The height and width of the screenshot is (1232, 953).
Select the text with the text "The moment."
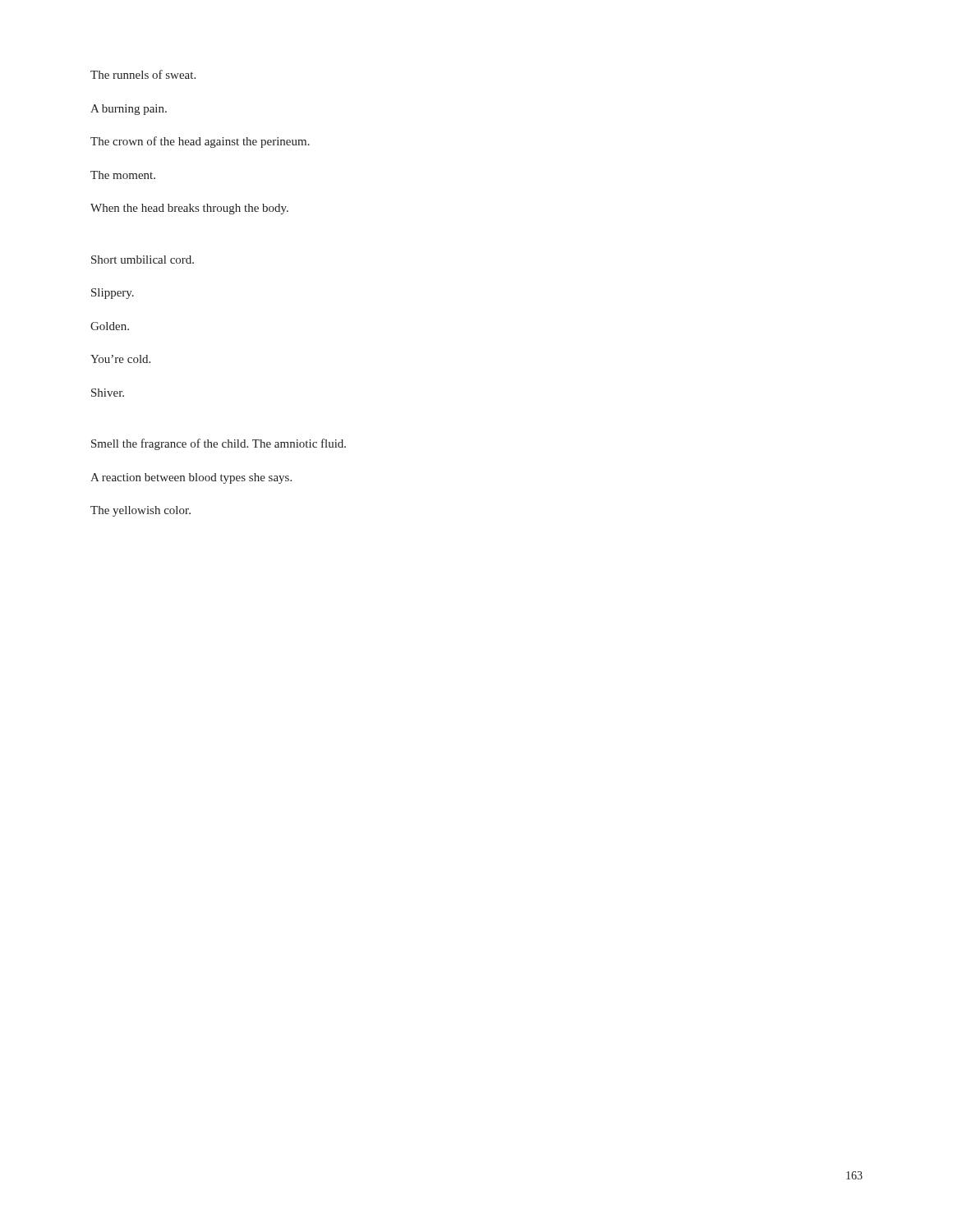pos(123,175)
